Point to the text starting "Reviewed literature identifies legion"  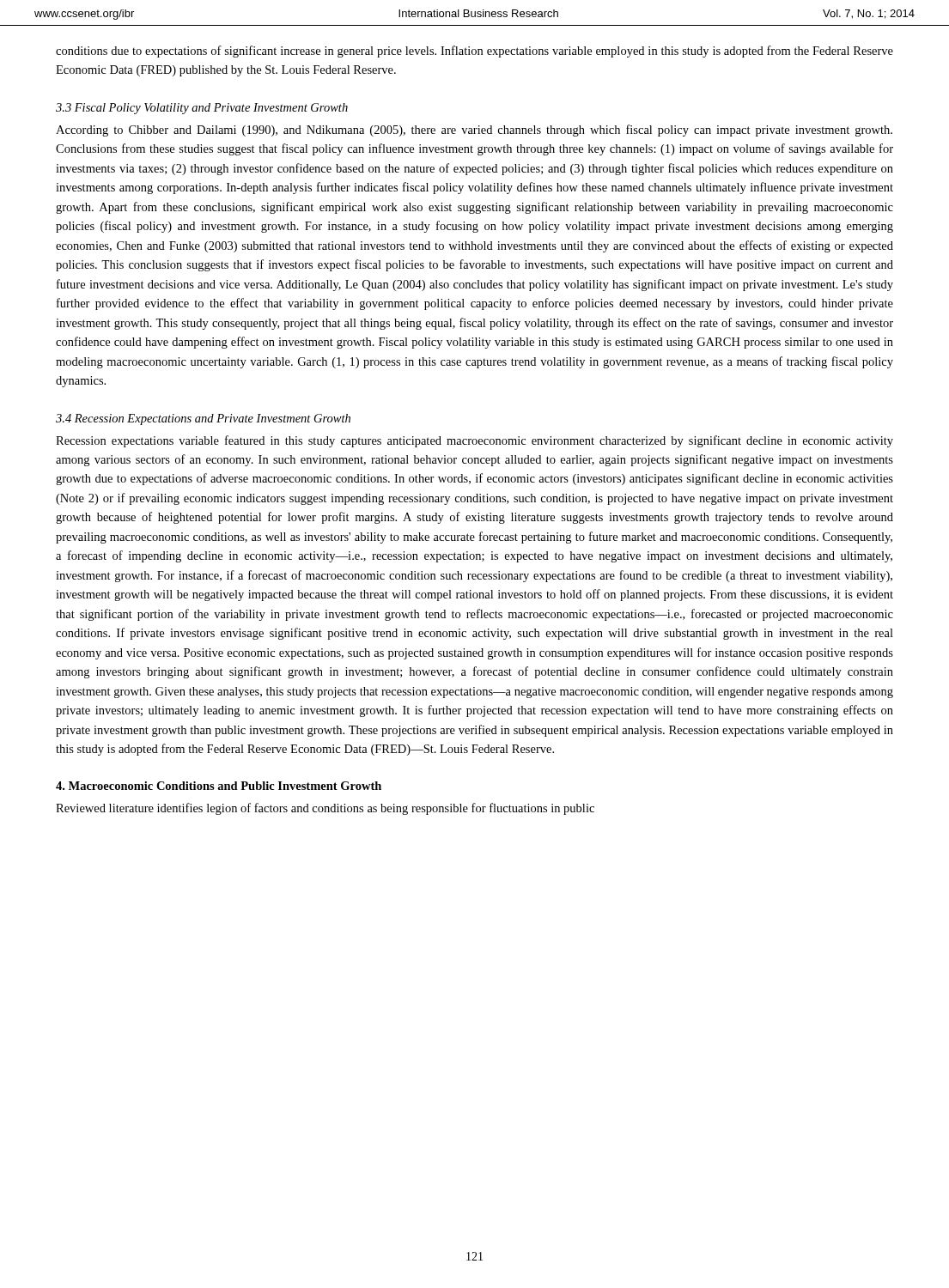point(325,808)
